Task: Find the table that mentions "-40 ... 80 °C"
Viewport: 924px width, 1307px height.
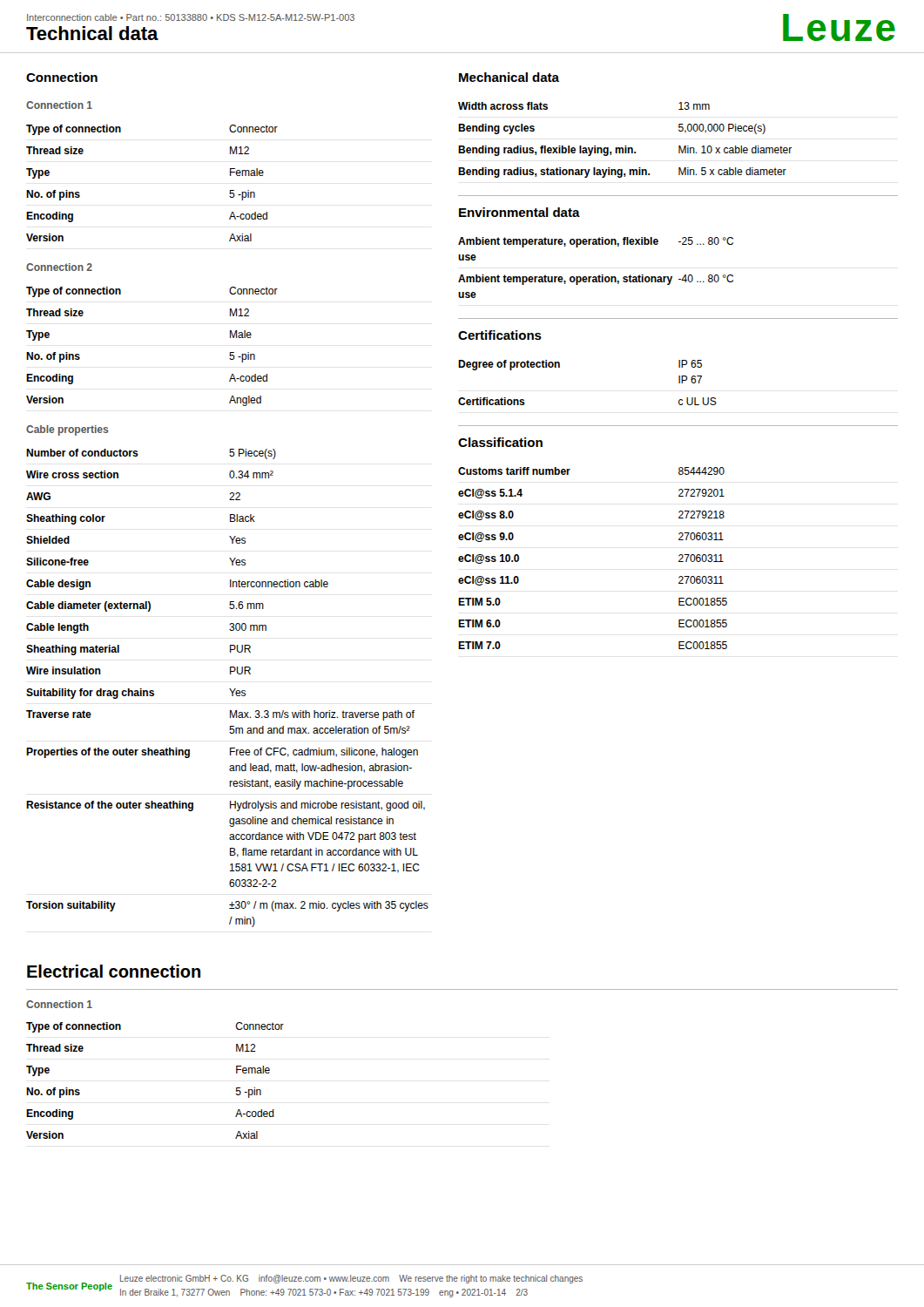Action: 678,268
